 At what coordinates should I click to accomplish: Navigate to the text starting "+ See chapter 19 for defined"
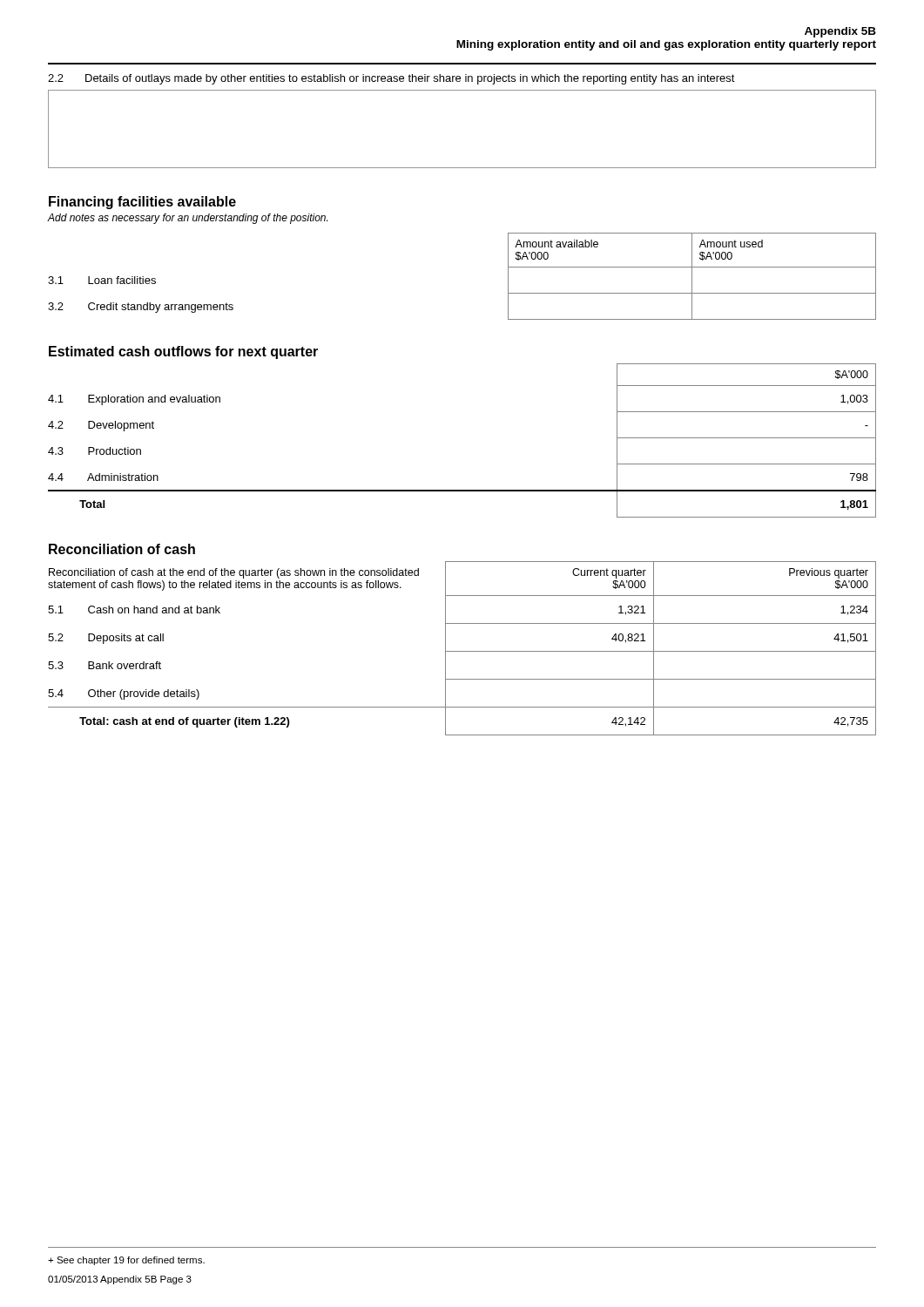(x=126, y=1260)
